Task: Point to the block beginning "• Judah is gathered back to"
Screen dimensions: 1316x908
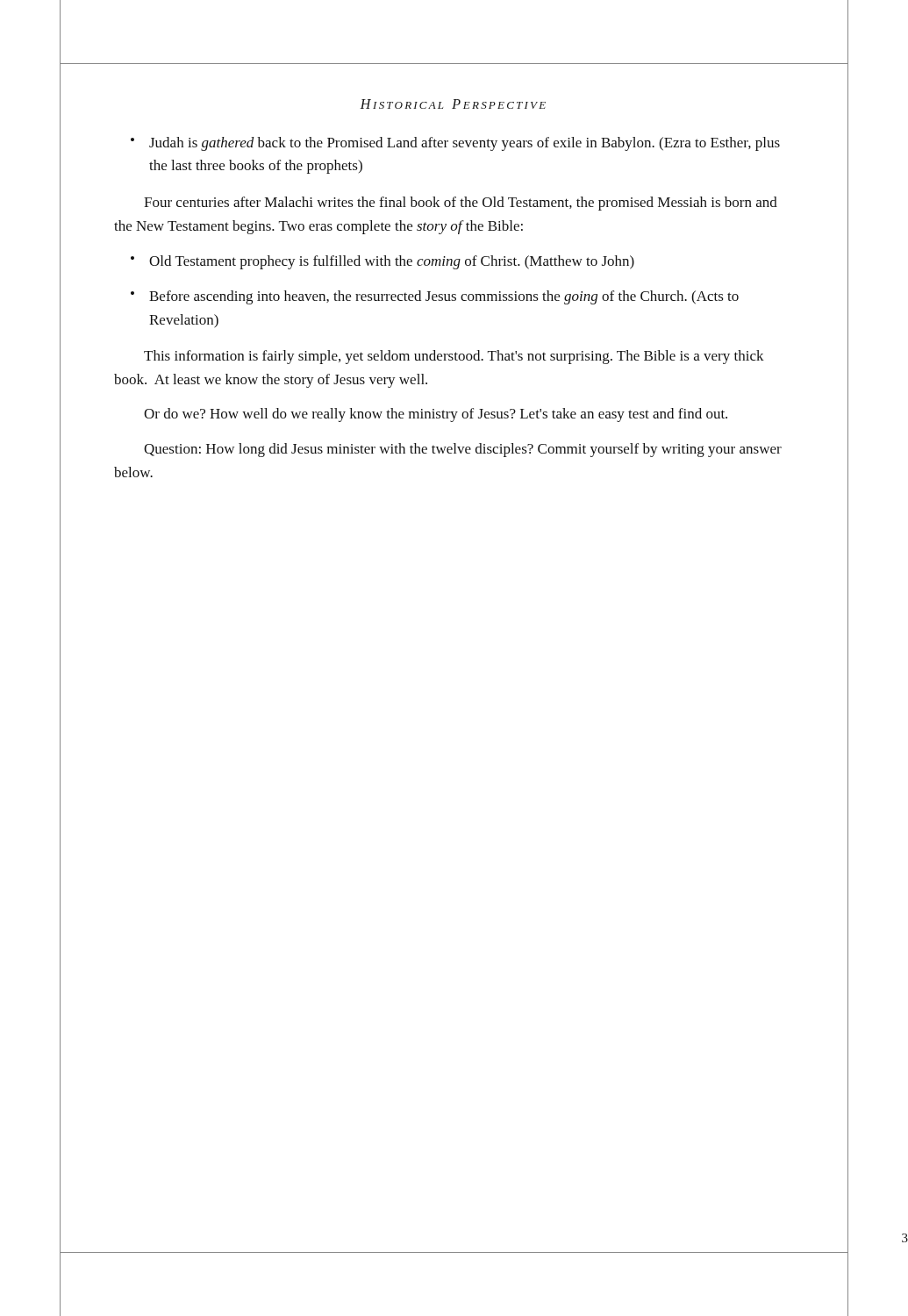Action: [462, 155]
